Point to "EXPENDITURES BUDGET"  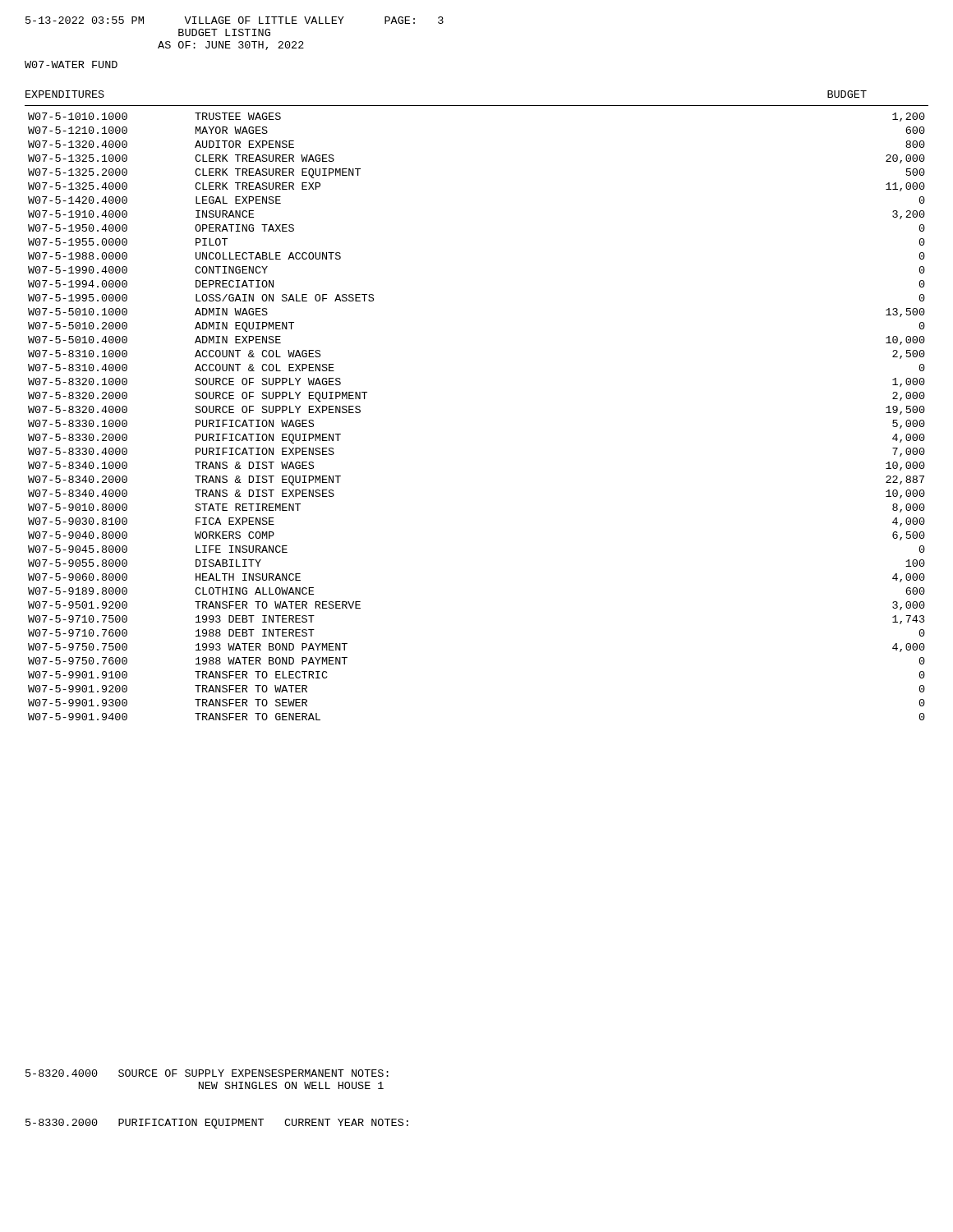pos(476,95)
